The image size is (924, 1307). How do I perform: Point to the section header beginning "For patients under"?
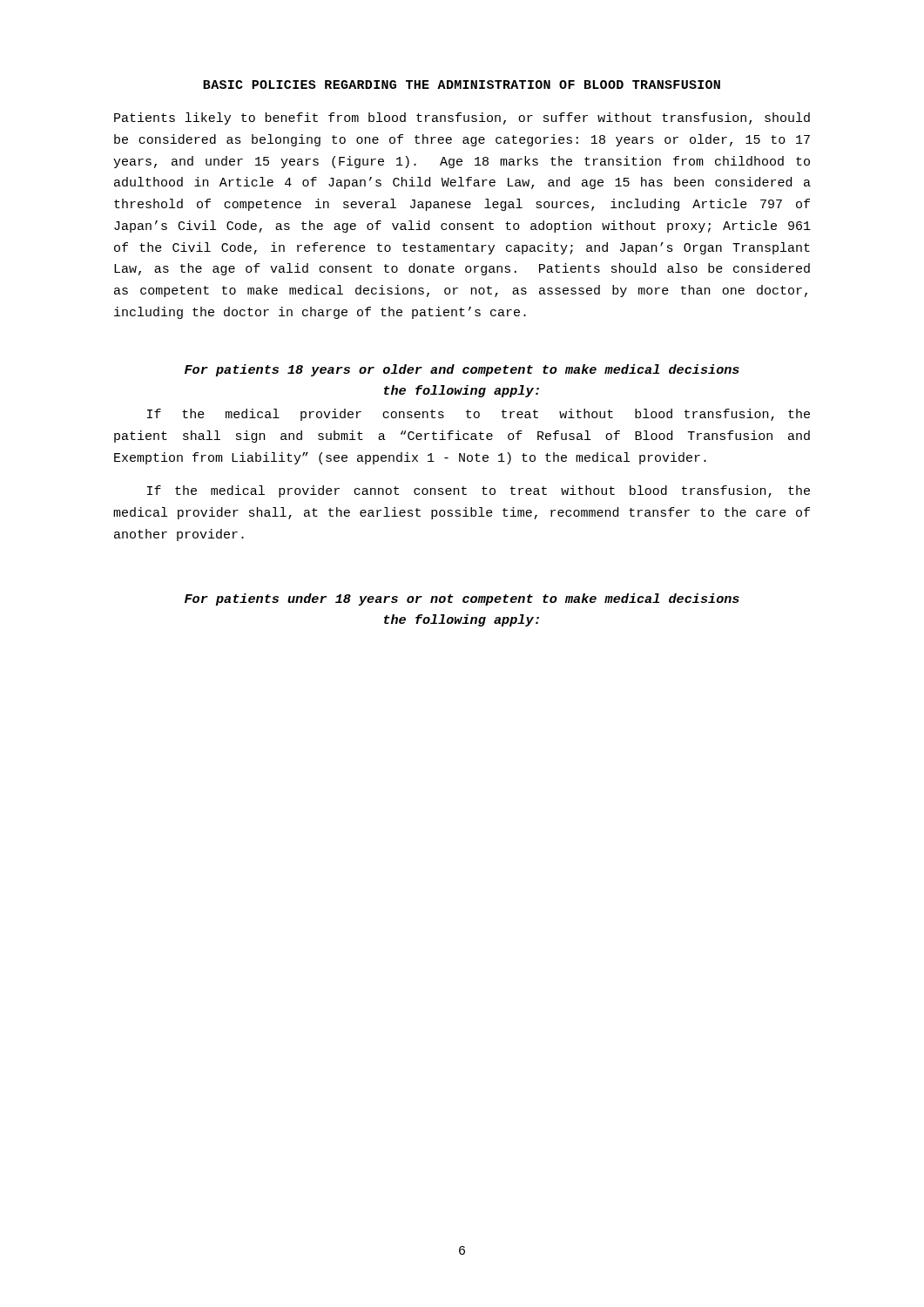pyautogui.click(x=462, y=610)
